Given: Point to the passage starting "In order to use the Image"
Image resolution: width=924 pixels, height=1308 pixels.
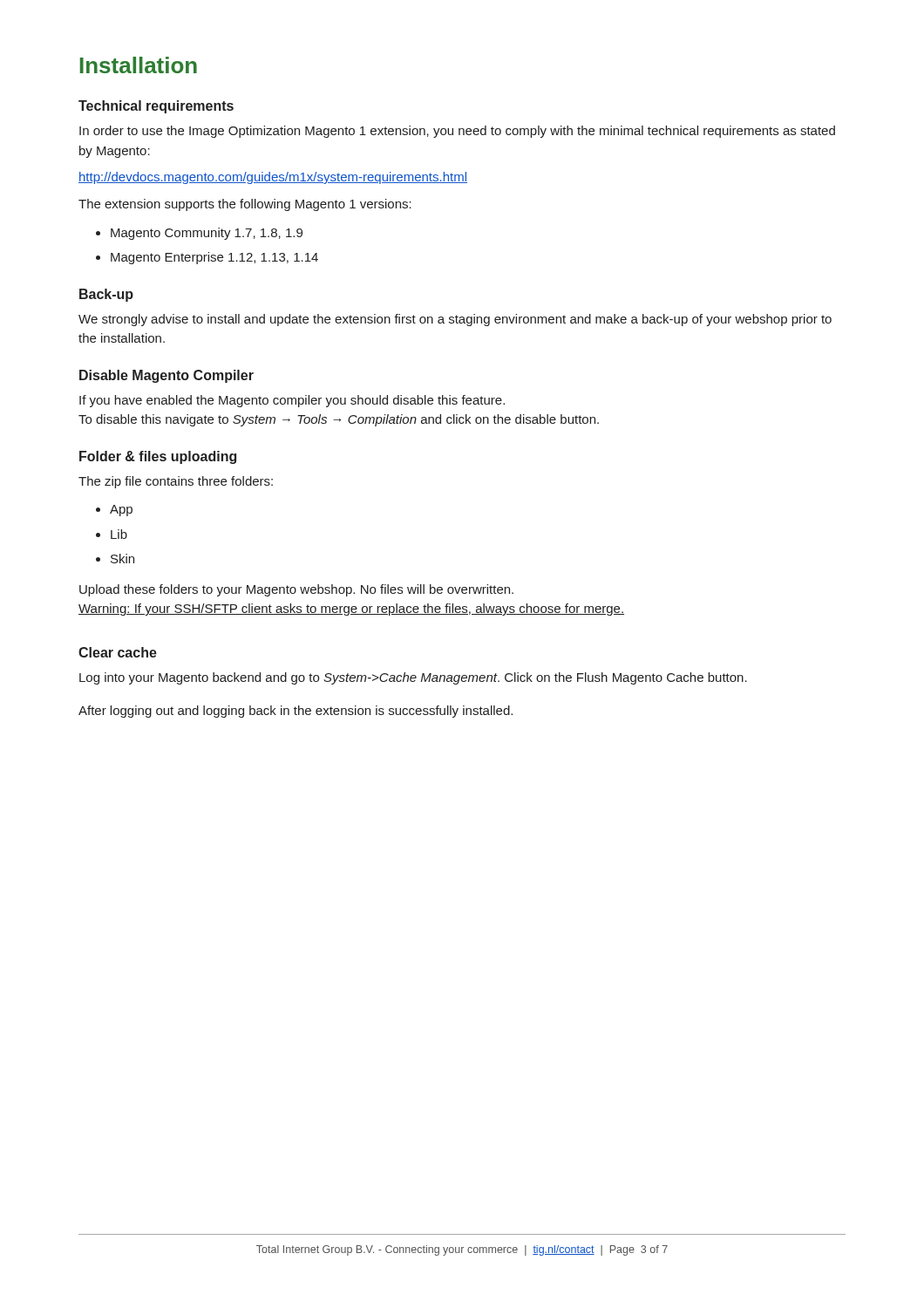Looking at the screenshot, I should (462, 141).
